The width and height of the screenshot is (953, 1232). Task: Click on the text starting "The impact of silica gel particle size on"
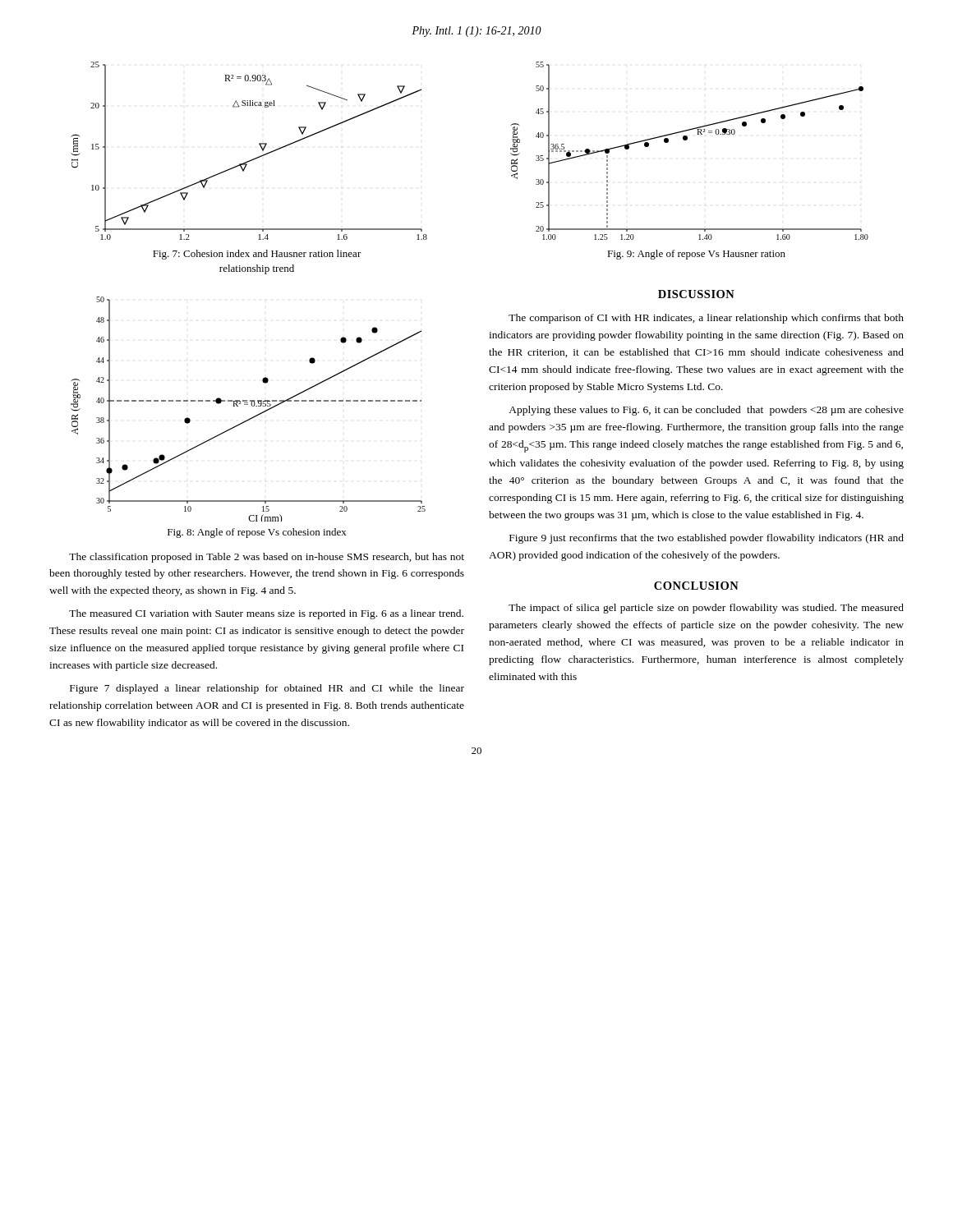tap(696, 643)
